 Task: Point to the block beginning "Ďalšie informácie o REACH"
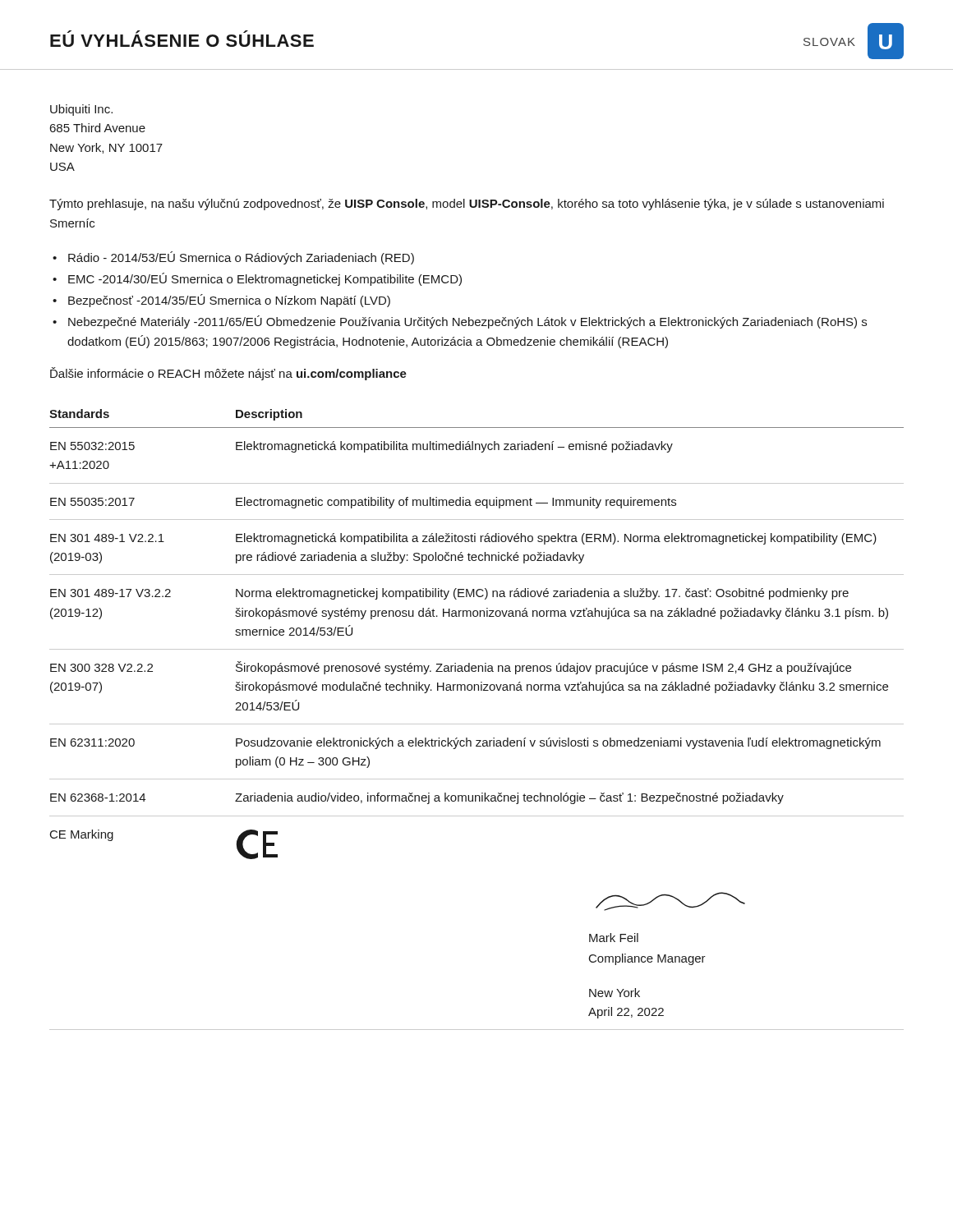click(x=228, y=373)
